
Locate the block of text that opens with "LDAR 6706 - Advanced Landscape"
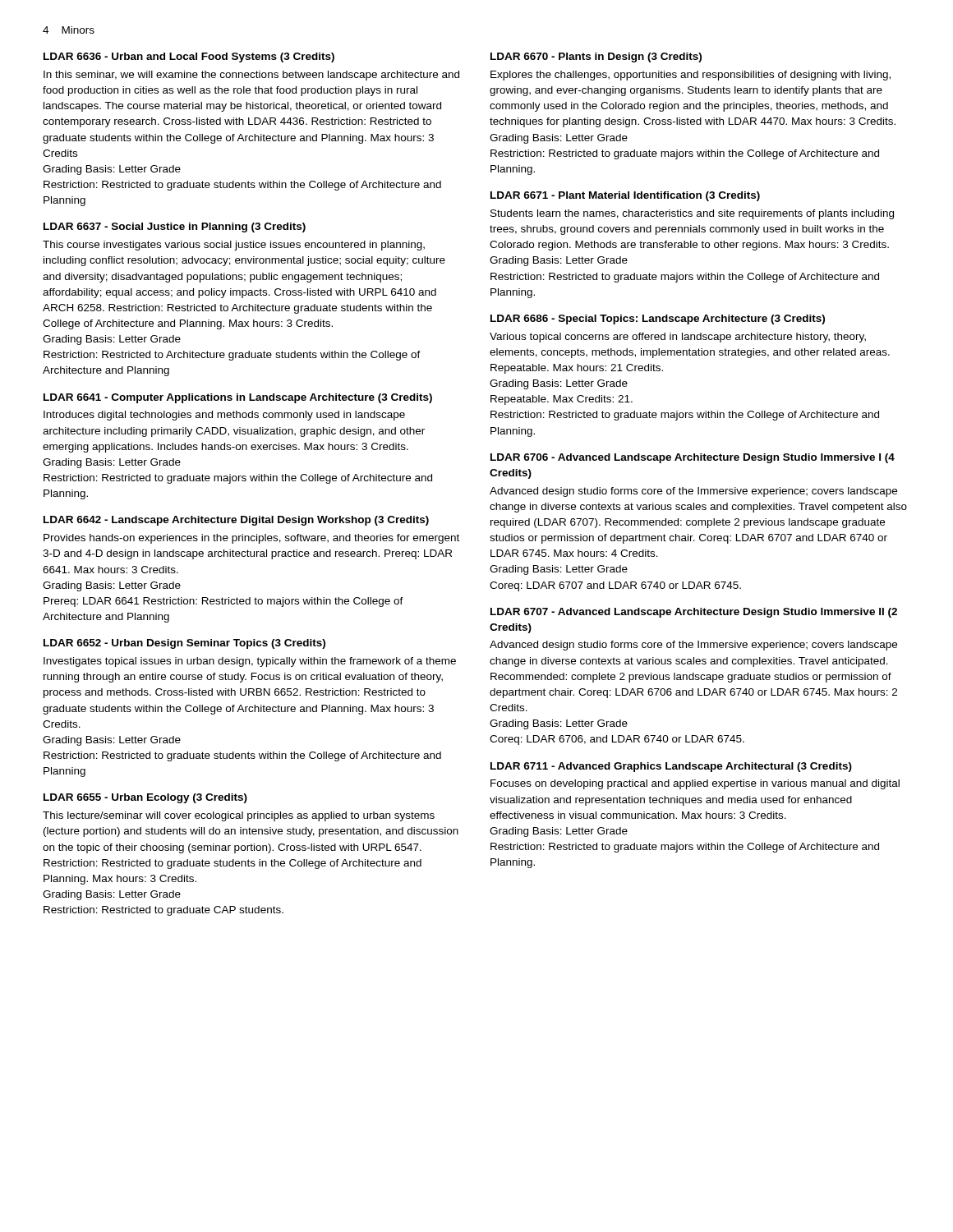(700, 521)
